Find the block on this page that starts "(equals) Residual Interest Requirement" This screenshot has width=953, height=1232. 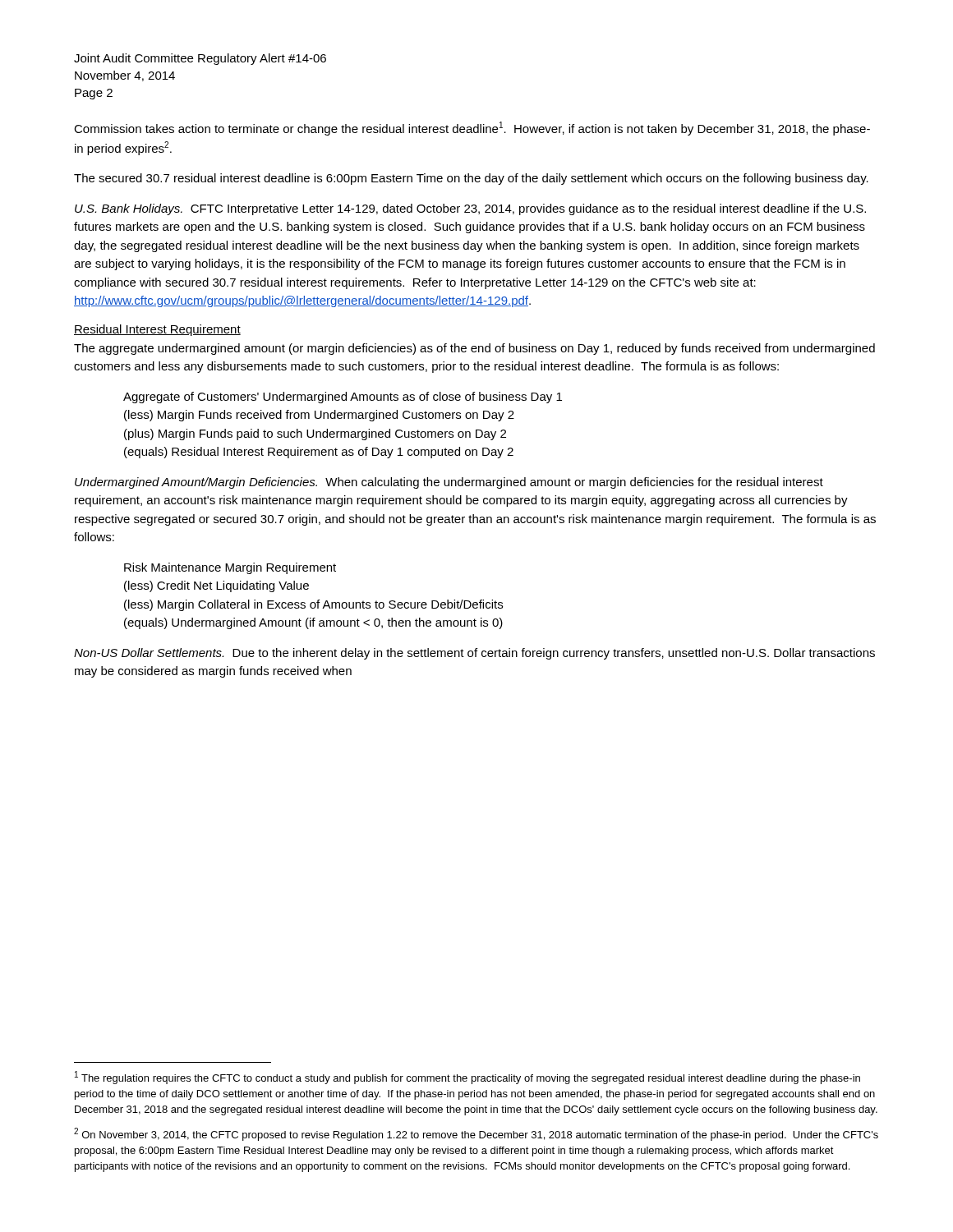click(318, 451)
